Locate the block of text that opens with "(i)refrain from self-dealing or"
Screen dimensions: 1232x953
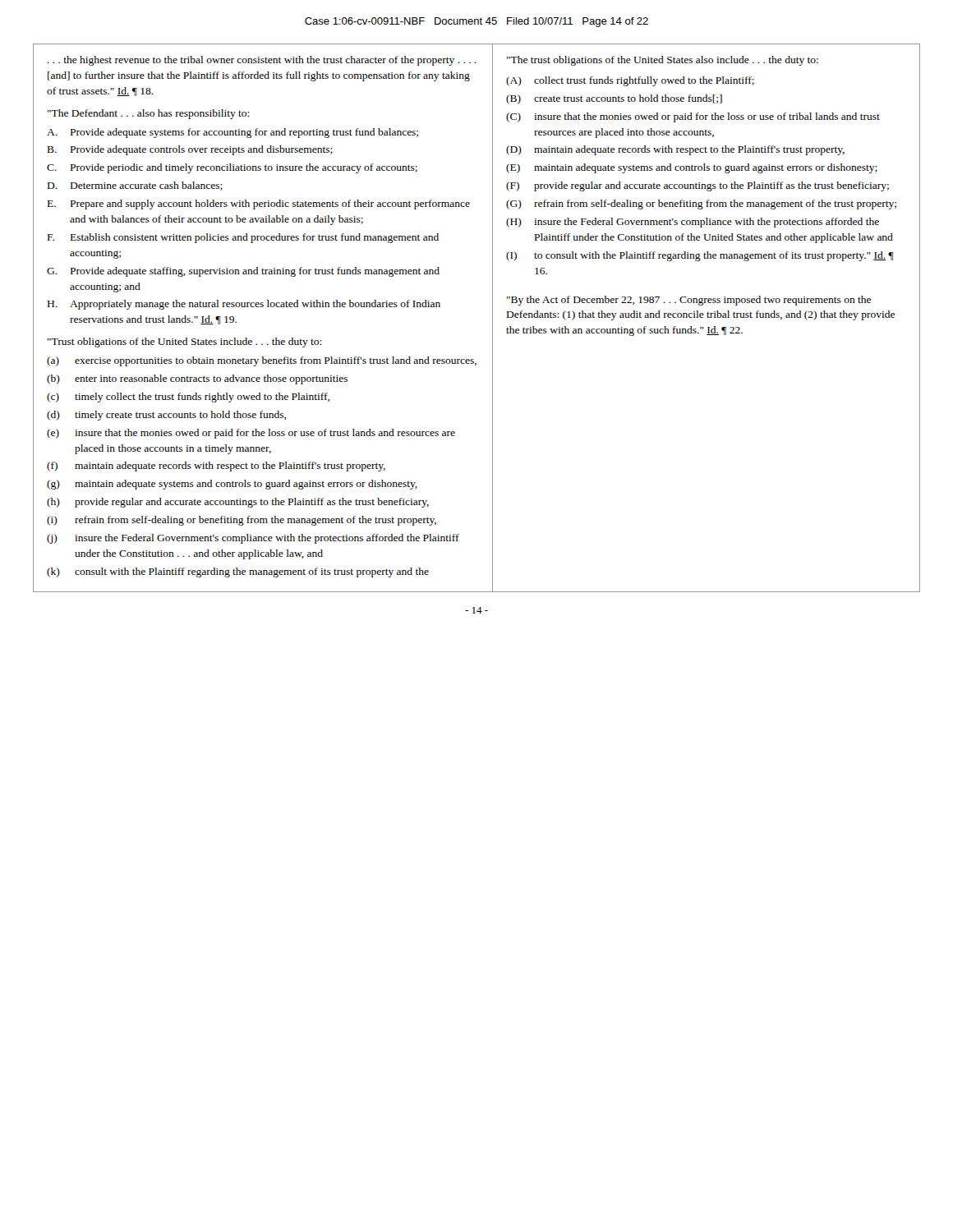(242, 520)
